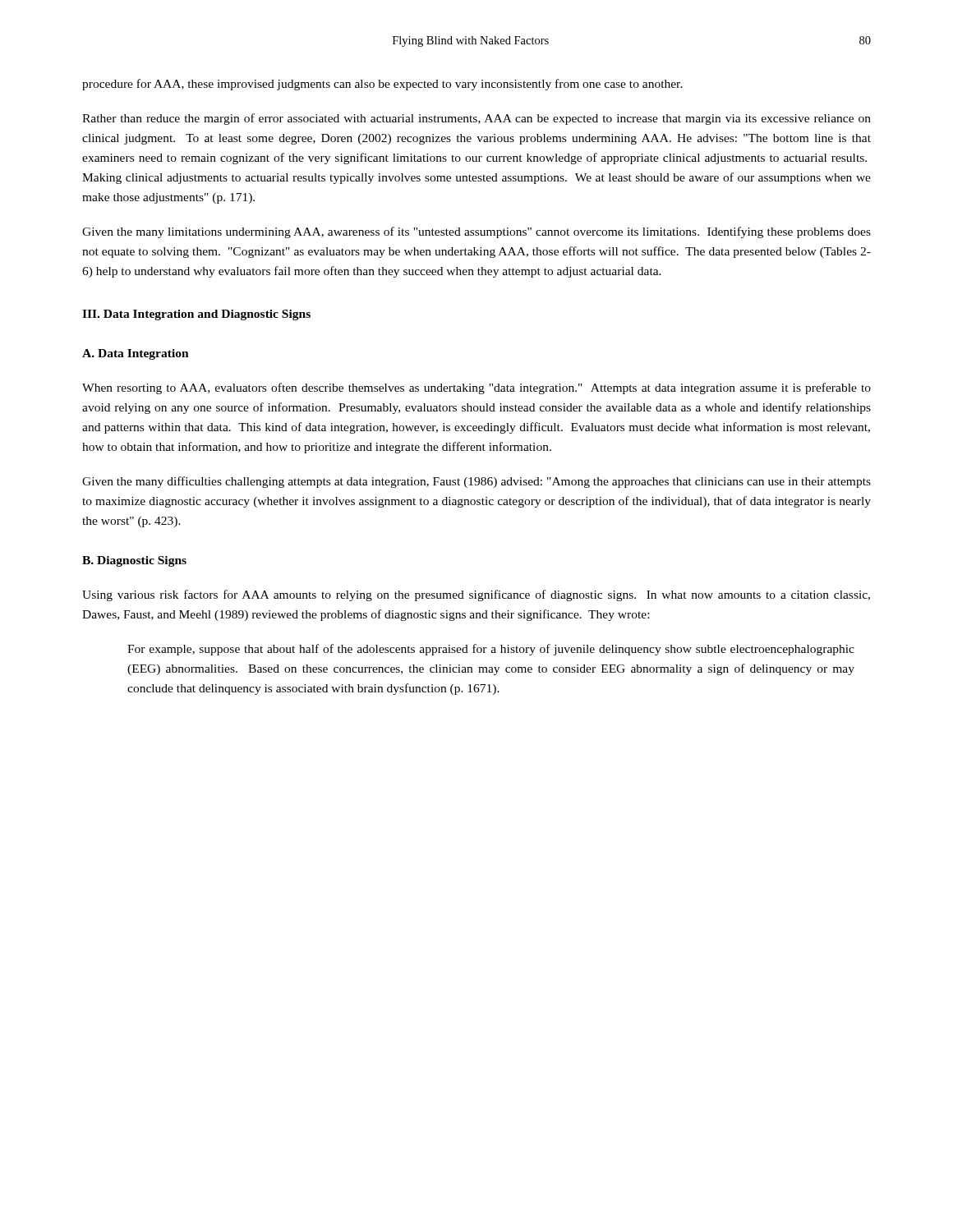Point to the text starting "Given the many limitations undermining"
953x1232 pixels.
point(476,251)
